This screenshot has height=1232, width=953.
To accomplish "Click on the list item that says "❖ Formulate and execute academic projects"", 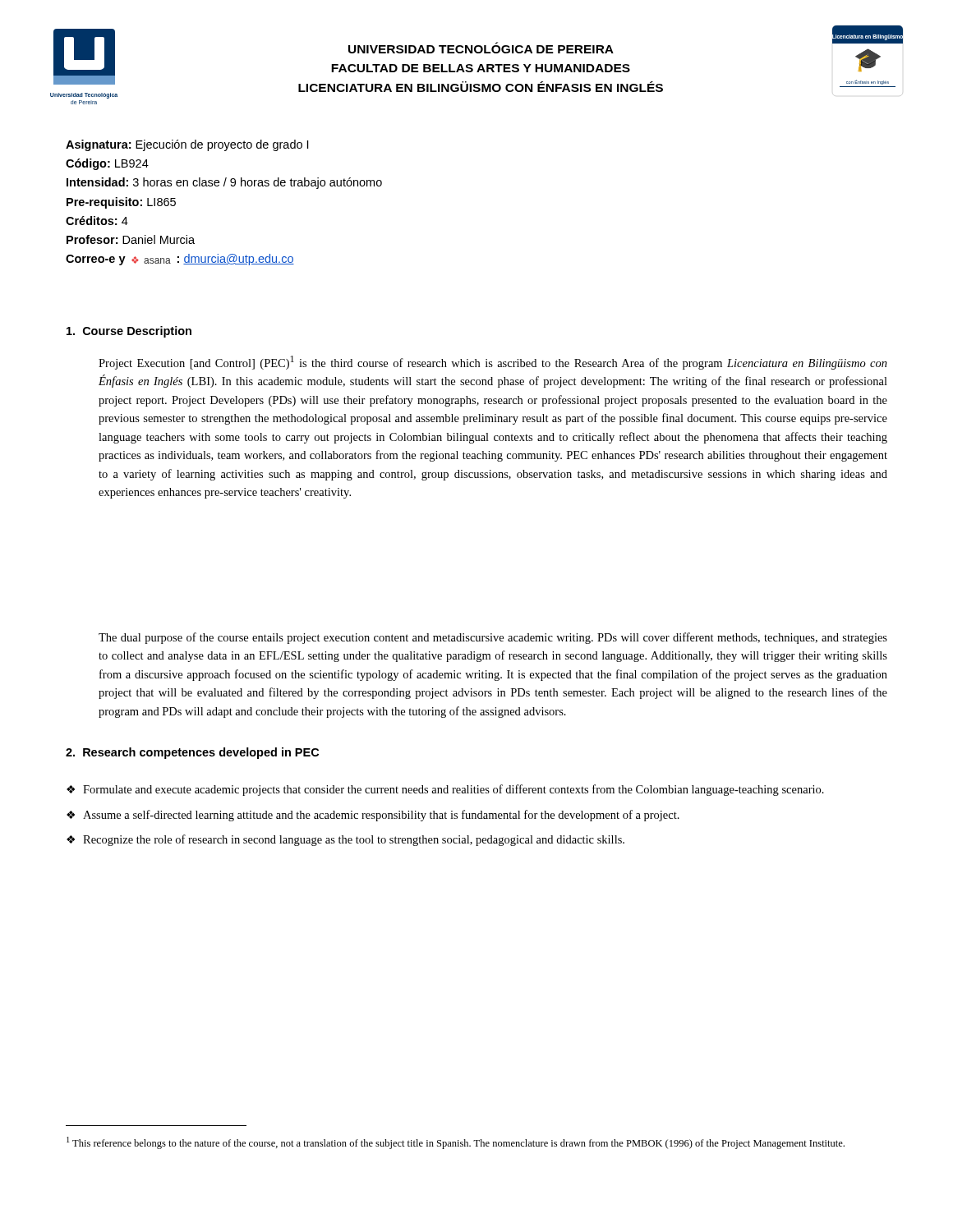I will (445, 790).
